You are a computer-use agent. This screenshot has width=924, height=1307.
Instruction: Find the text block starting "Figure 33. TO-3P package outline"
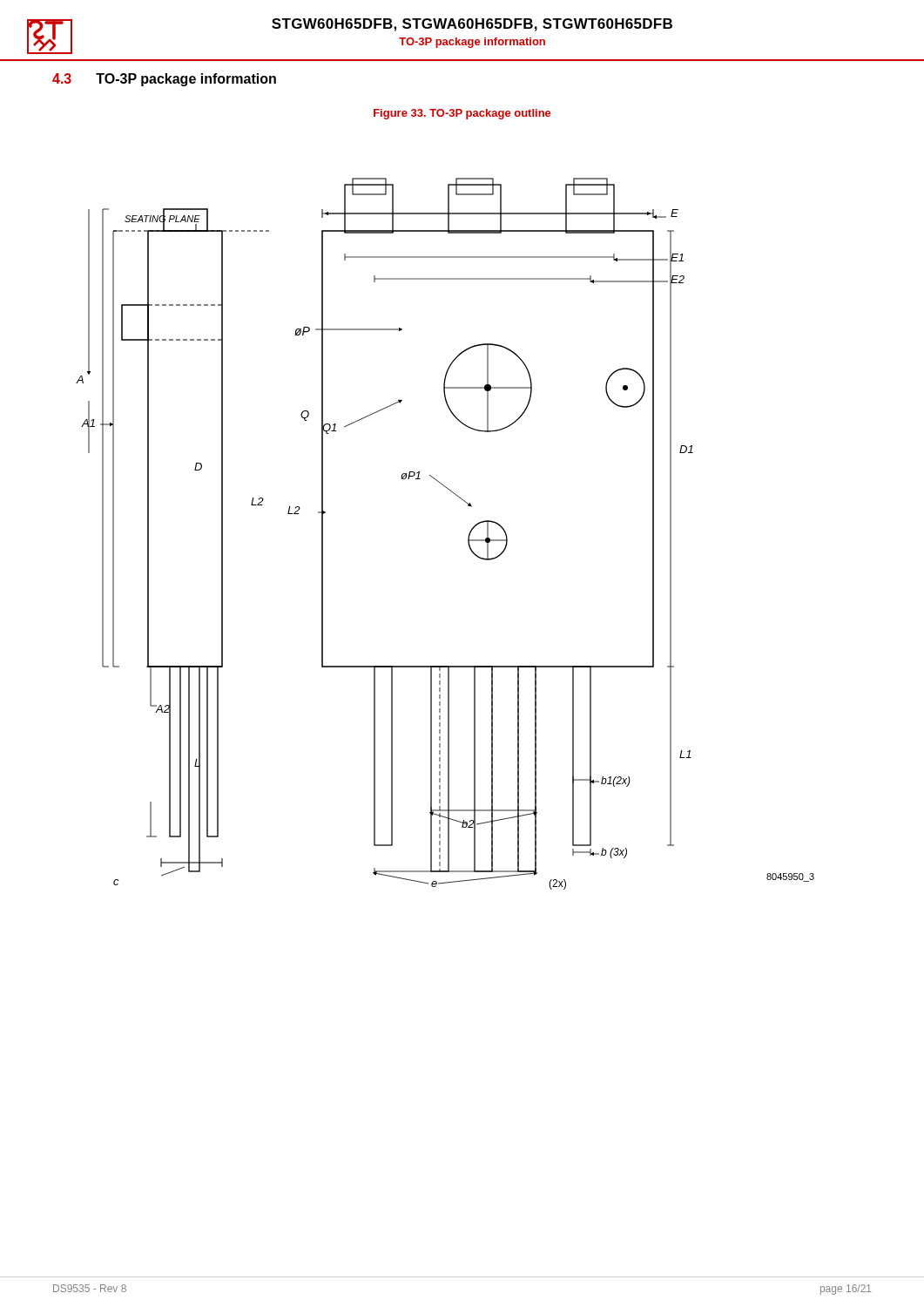pyautogui.click(x=462, y=113)
